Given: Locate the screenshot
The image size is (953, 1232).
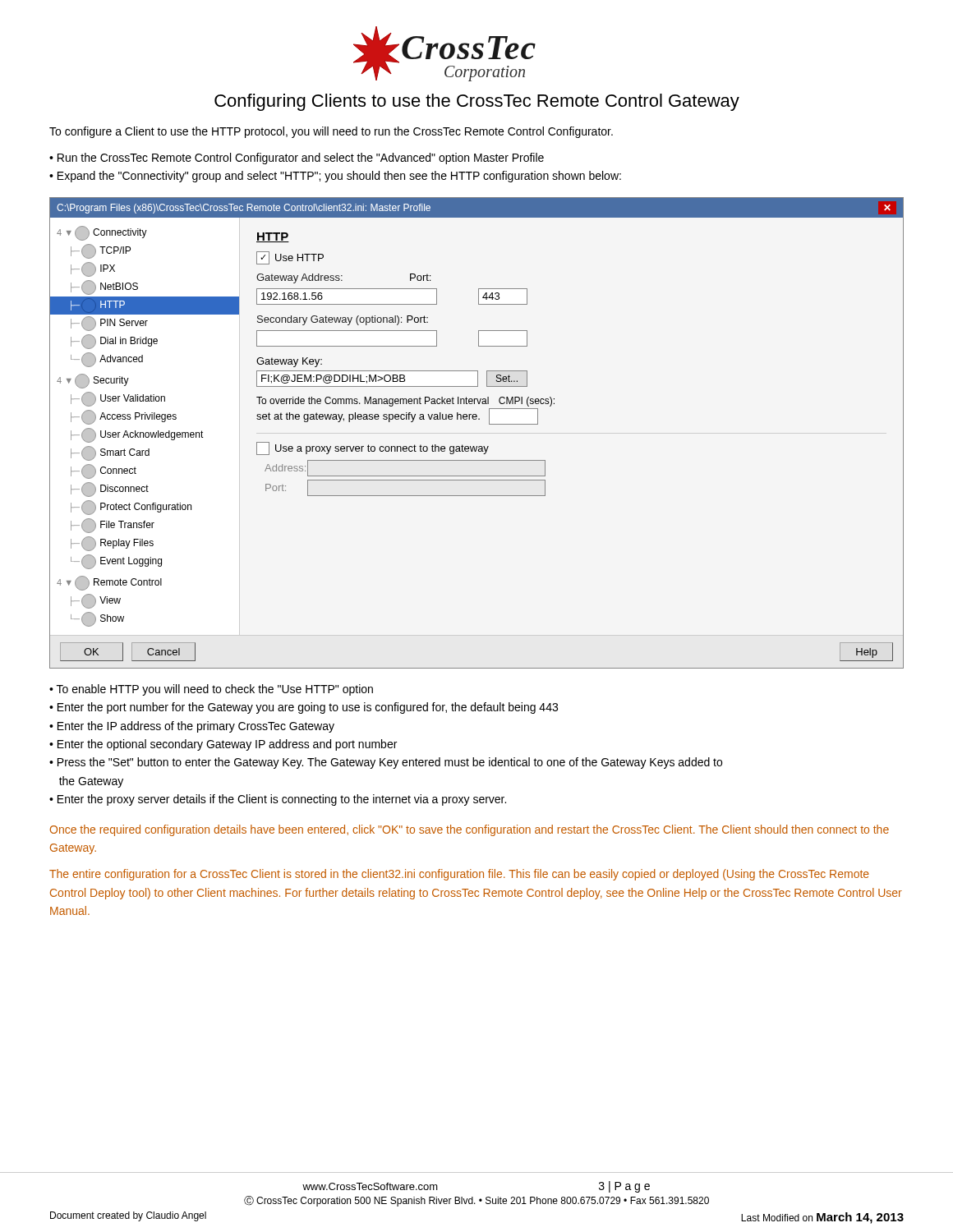Looking at the screenshot, I should (476, 433).
